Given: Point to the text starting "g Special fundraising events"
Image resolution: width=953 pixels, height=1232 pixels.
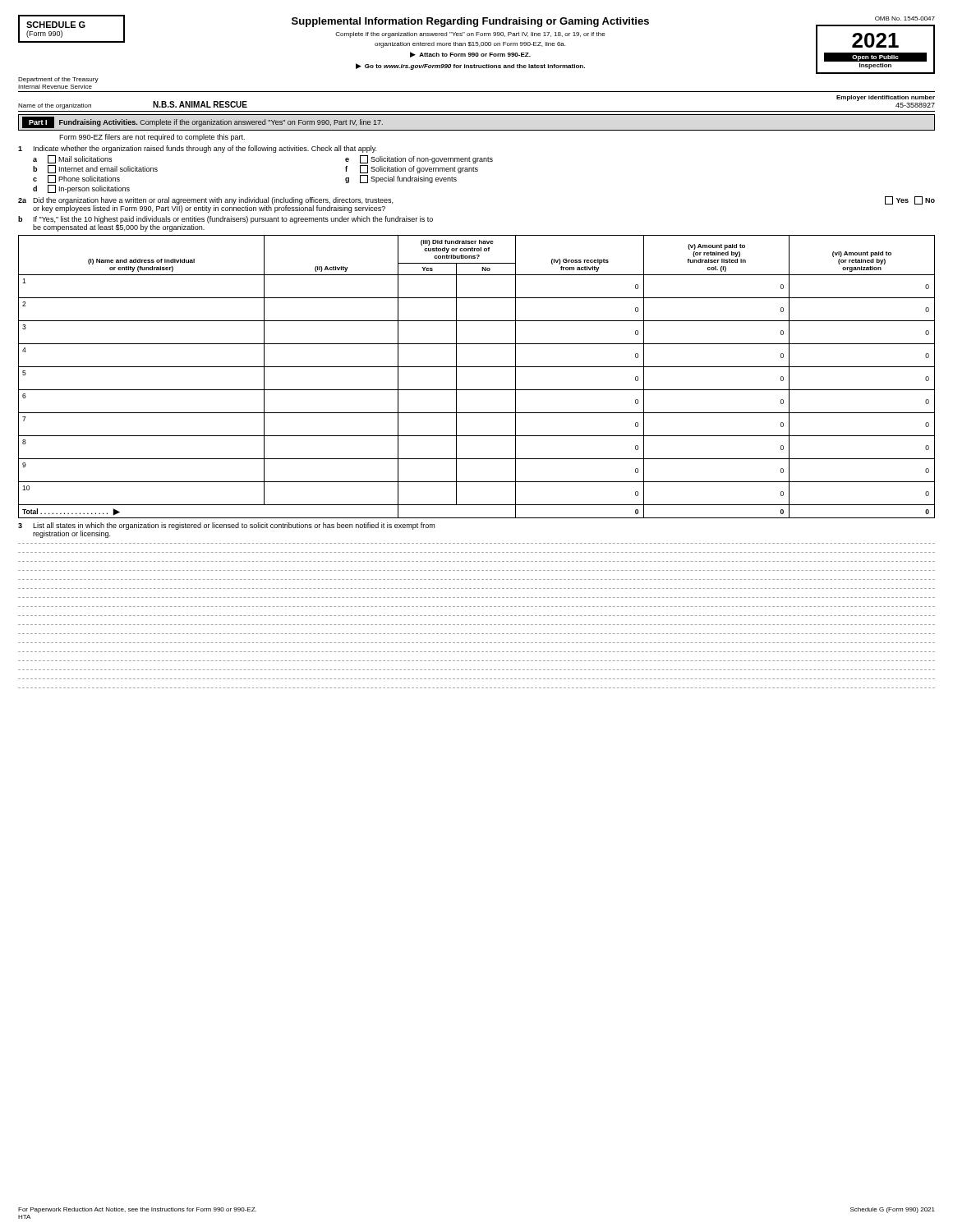Looking at the screenshot, I should pyautogui.click(x=401, y=179).
